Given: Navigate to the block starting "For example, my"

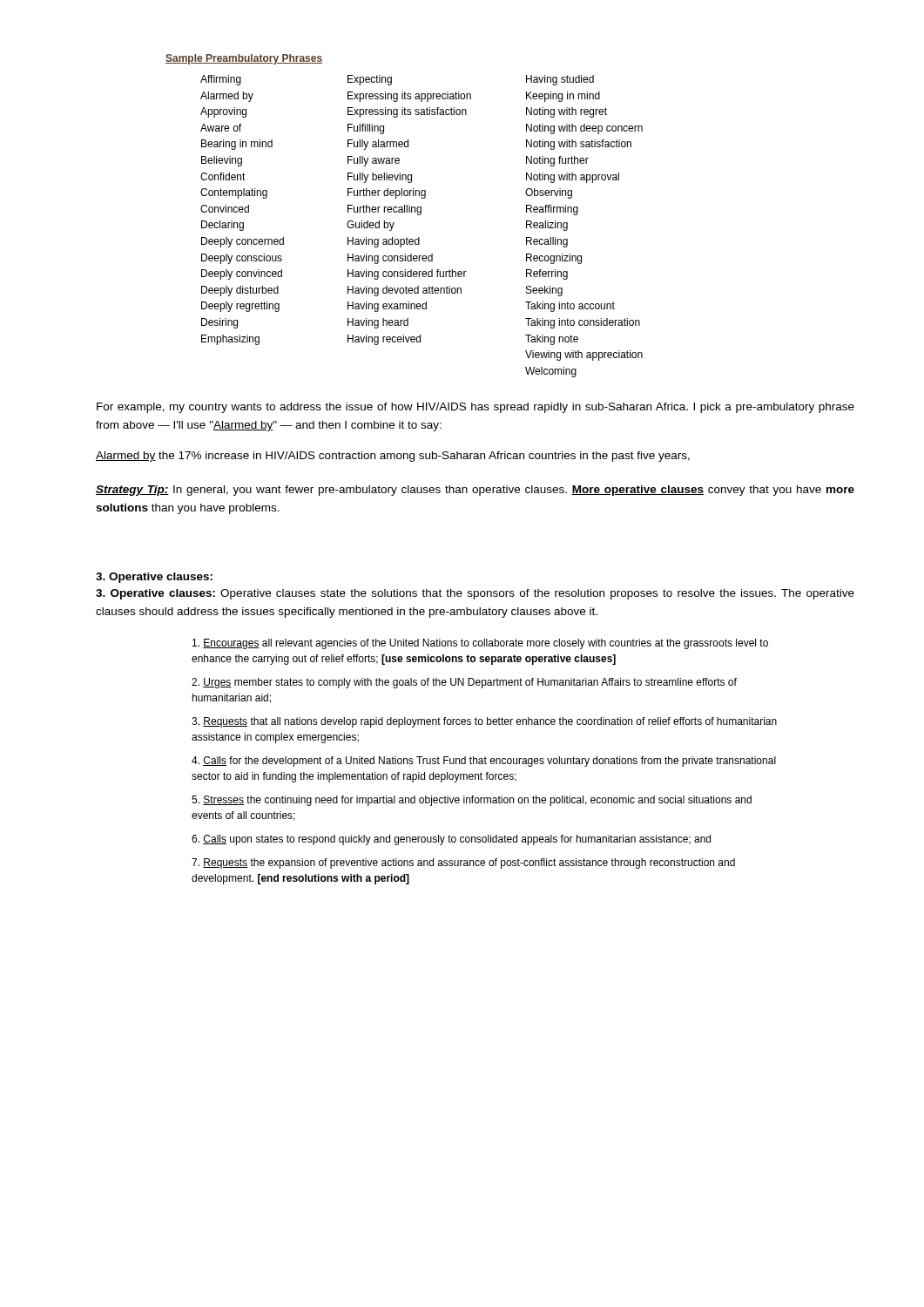Looking at the screenshot, I should tap(475, 416).
